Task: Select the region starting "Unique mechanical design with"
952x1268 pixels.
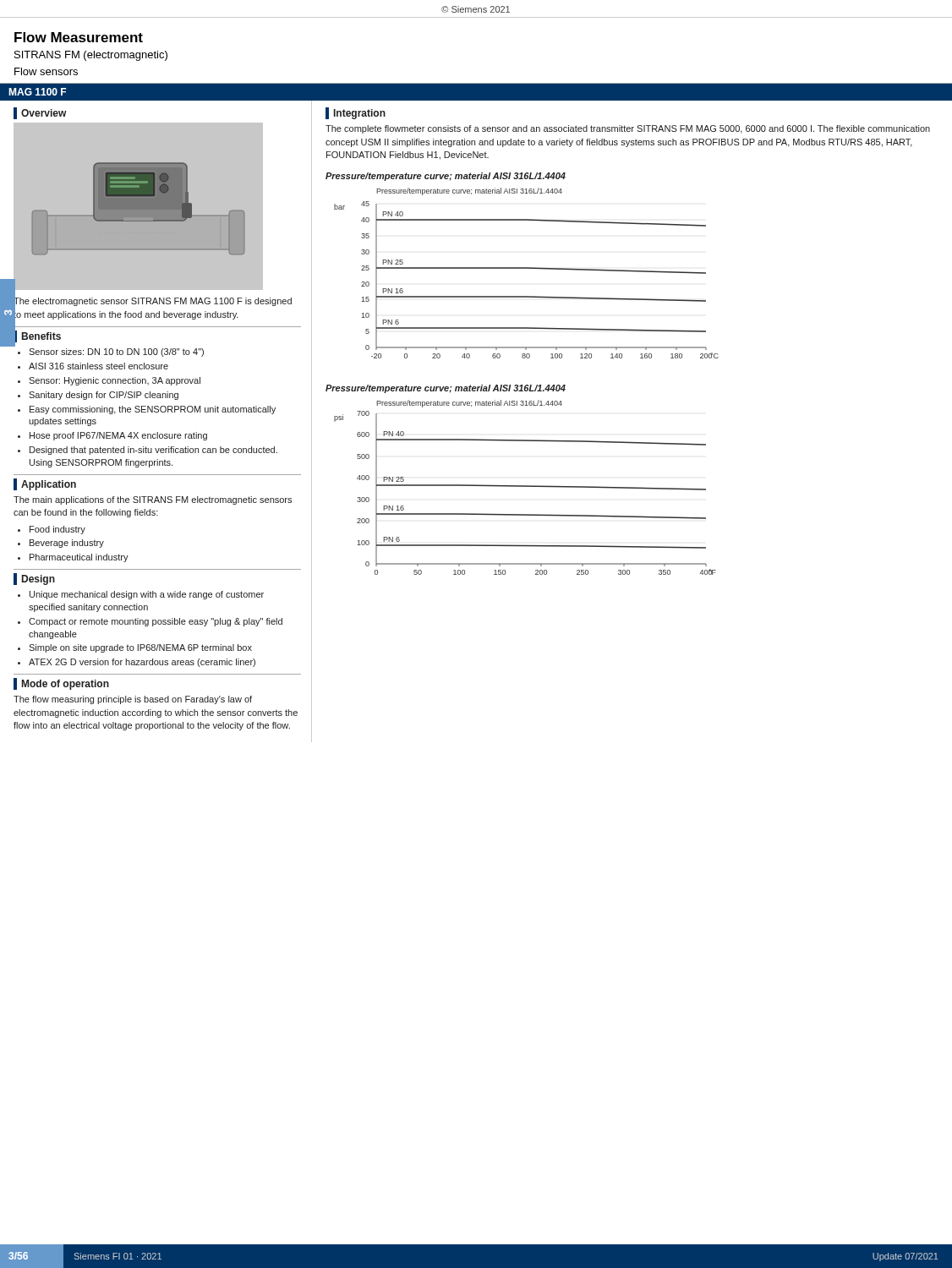Action: 146,601
